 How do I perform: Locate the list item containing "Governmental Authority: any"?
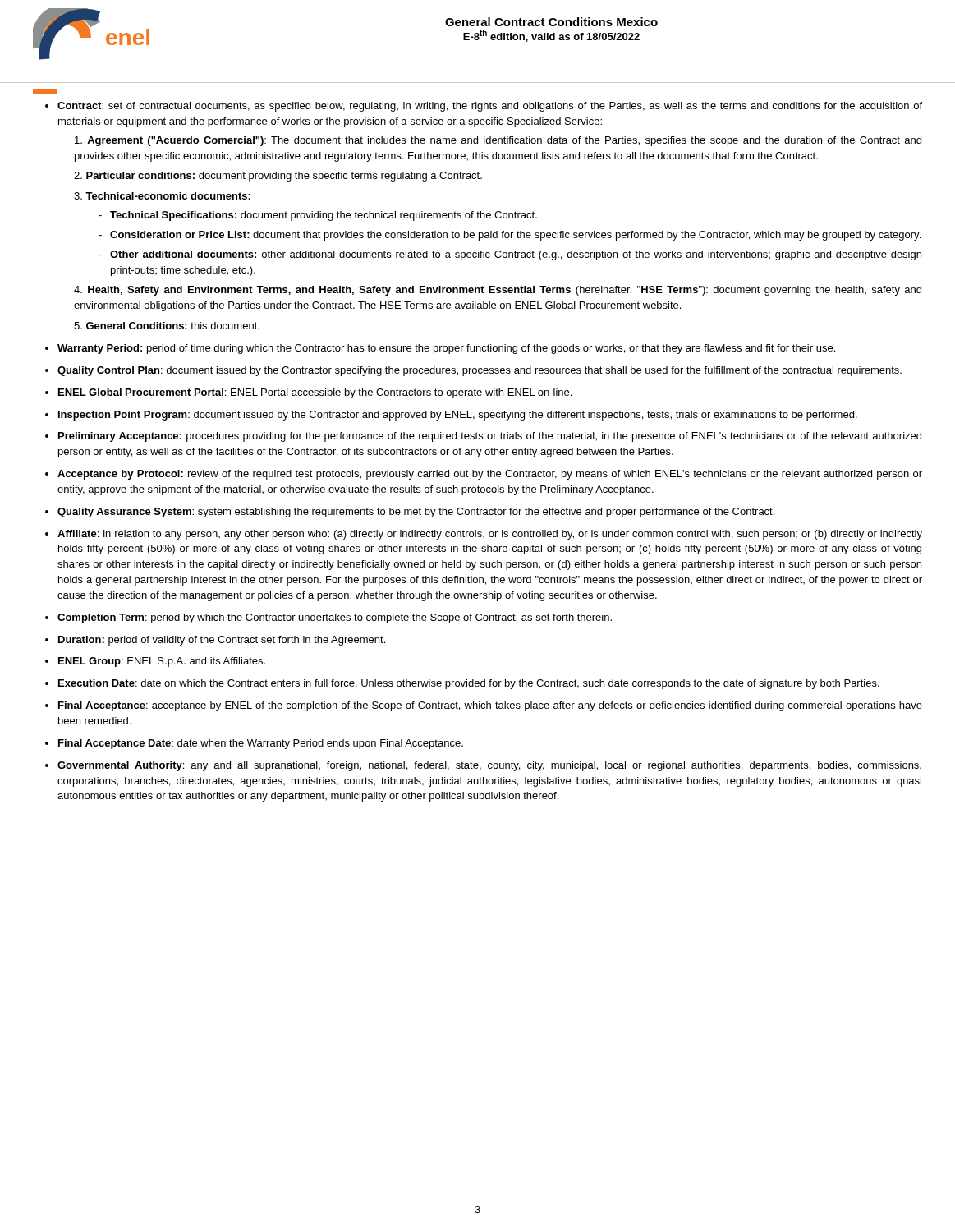pos(490,780)
